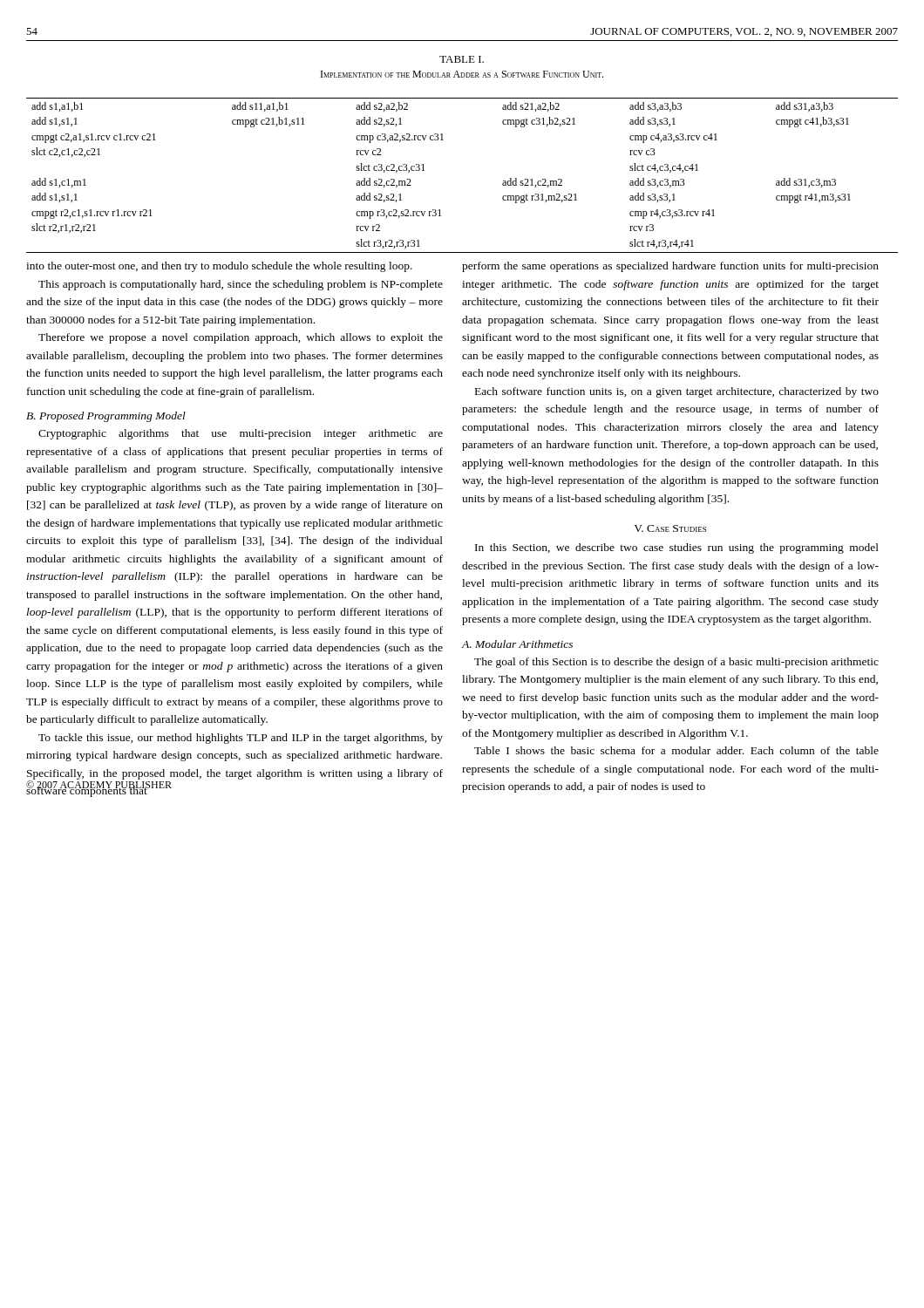Locate the table with the text "add s2,a2,b2 add"
This screenshot has height=1308, width=924.
coord(462,175)
